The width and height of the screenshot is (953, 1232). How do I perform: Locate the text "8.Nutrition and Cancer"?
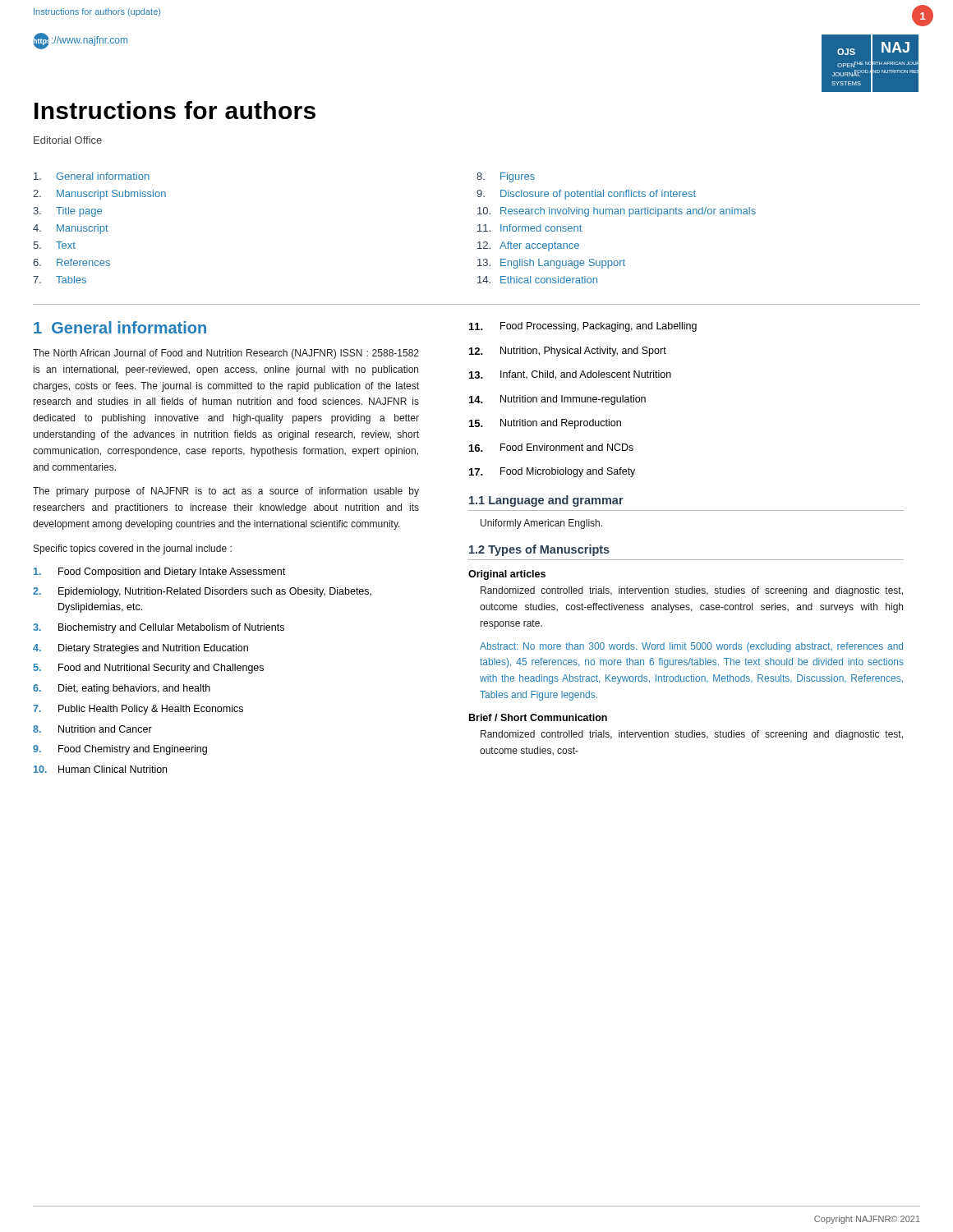pyautogui.click(x=92, y=729)
